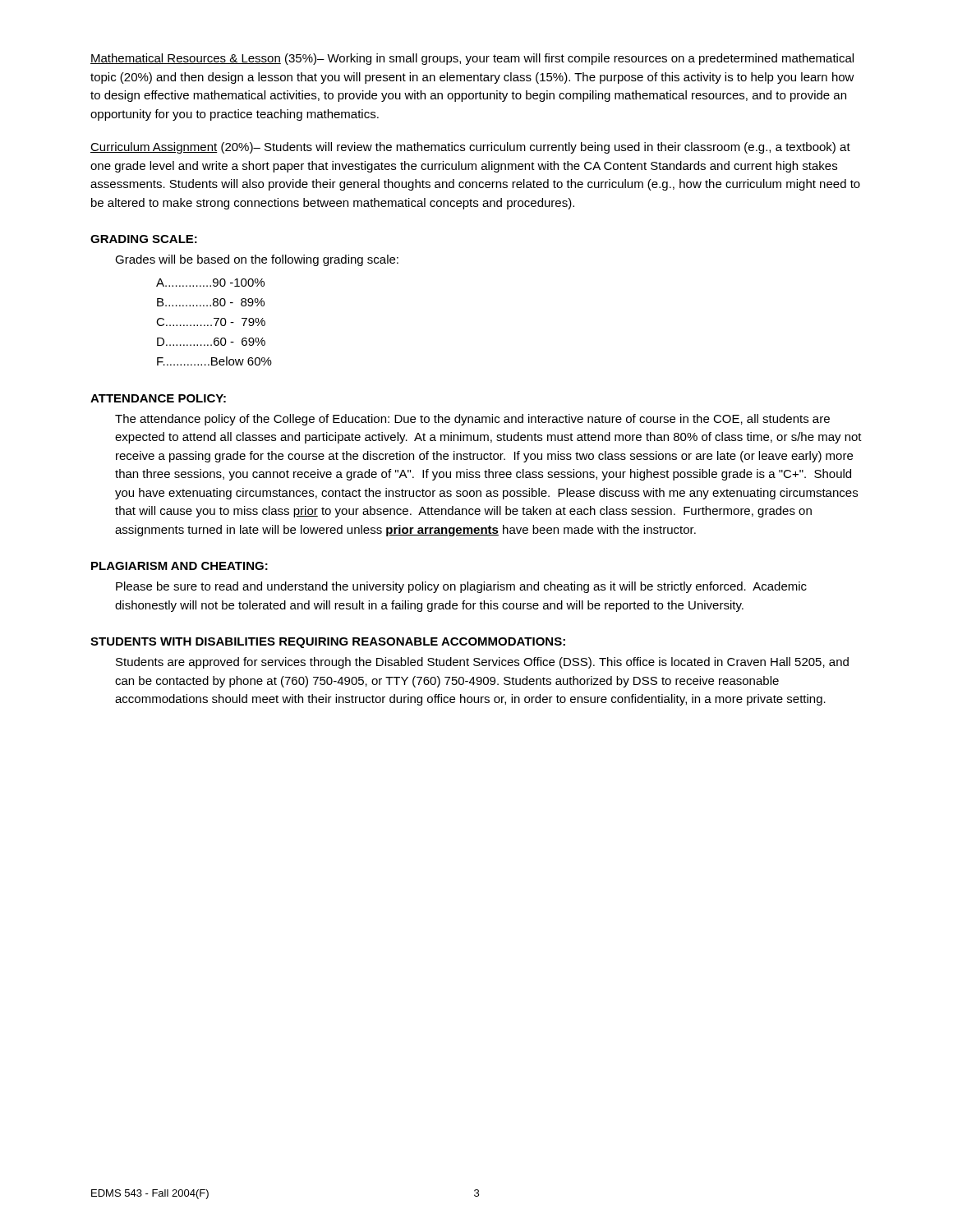The height and width of the screenshot is (1232, 953).
Task: Where is the passage that starts "Please be sure to read and"?
Action: click(461, 595)
